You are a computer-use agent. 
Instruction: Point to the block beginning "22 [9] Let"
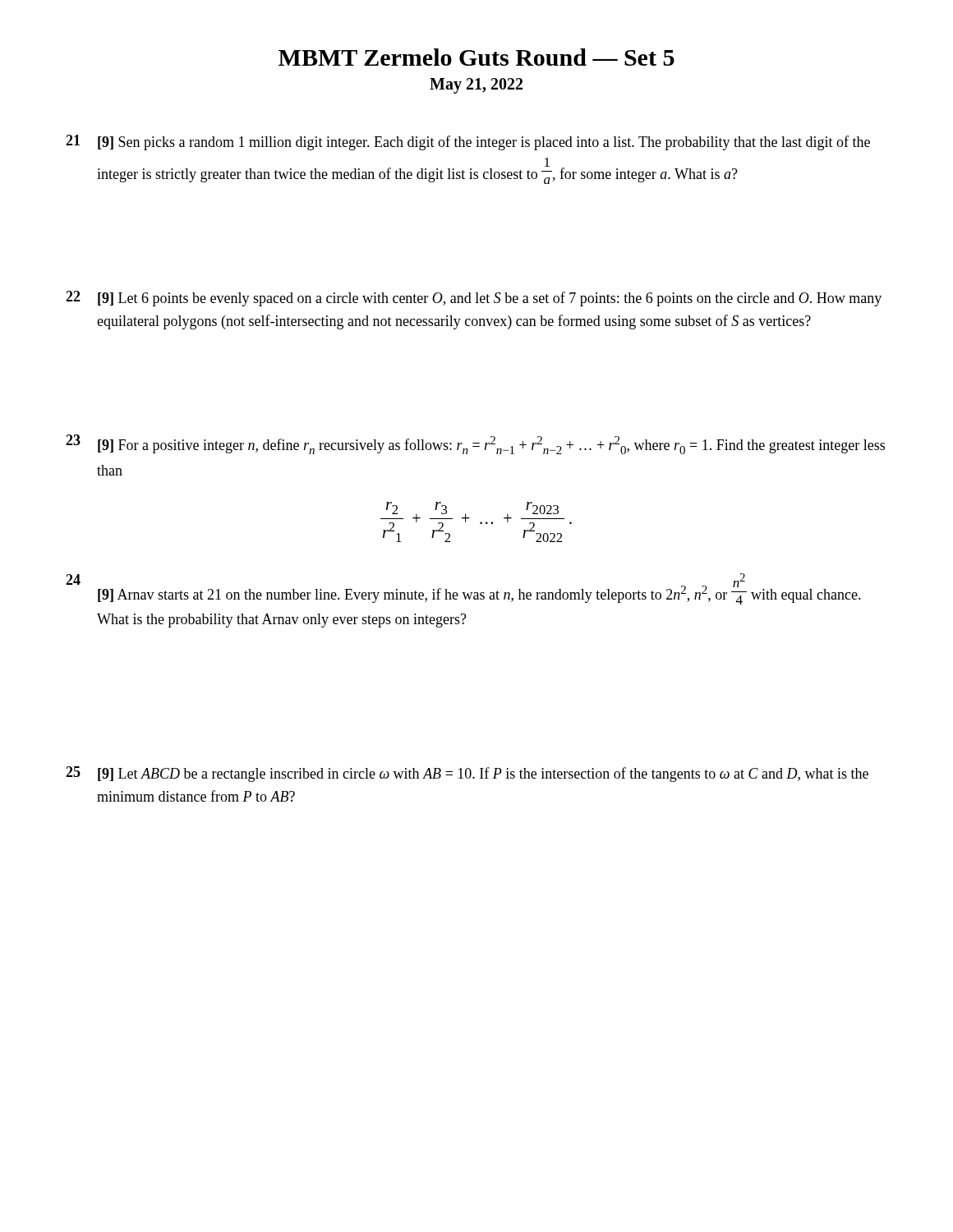coord(476,310)
